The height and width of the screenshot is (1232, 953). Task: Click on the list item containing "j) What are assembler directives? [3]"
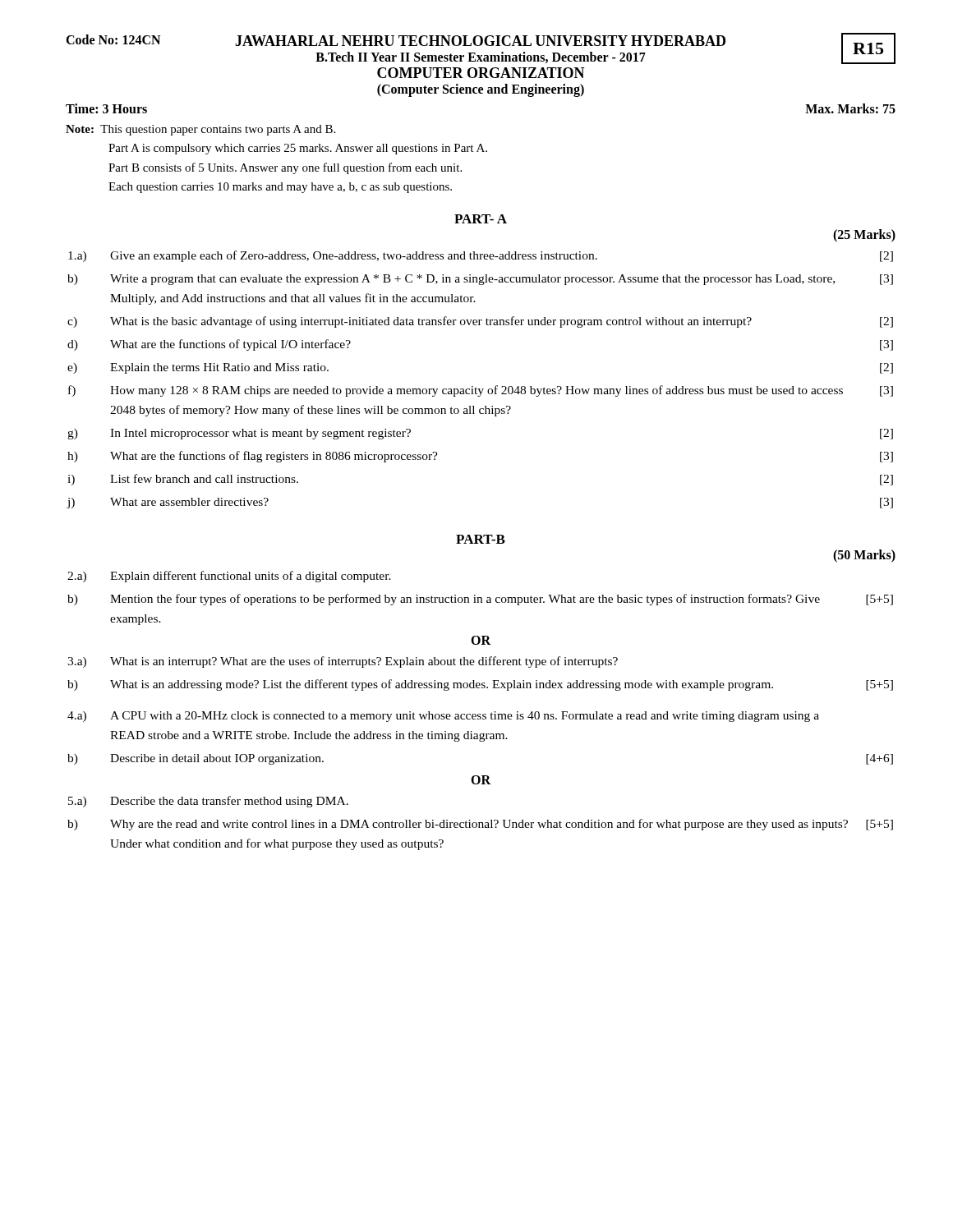click(x=186, y=503)
